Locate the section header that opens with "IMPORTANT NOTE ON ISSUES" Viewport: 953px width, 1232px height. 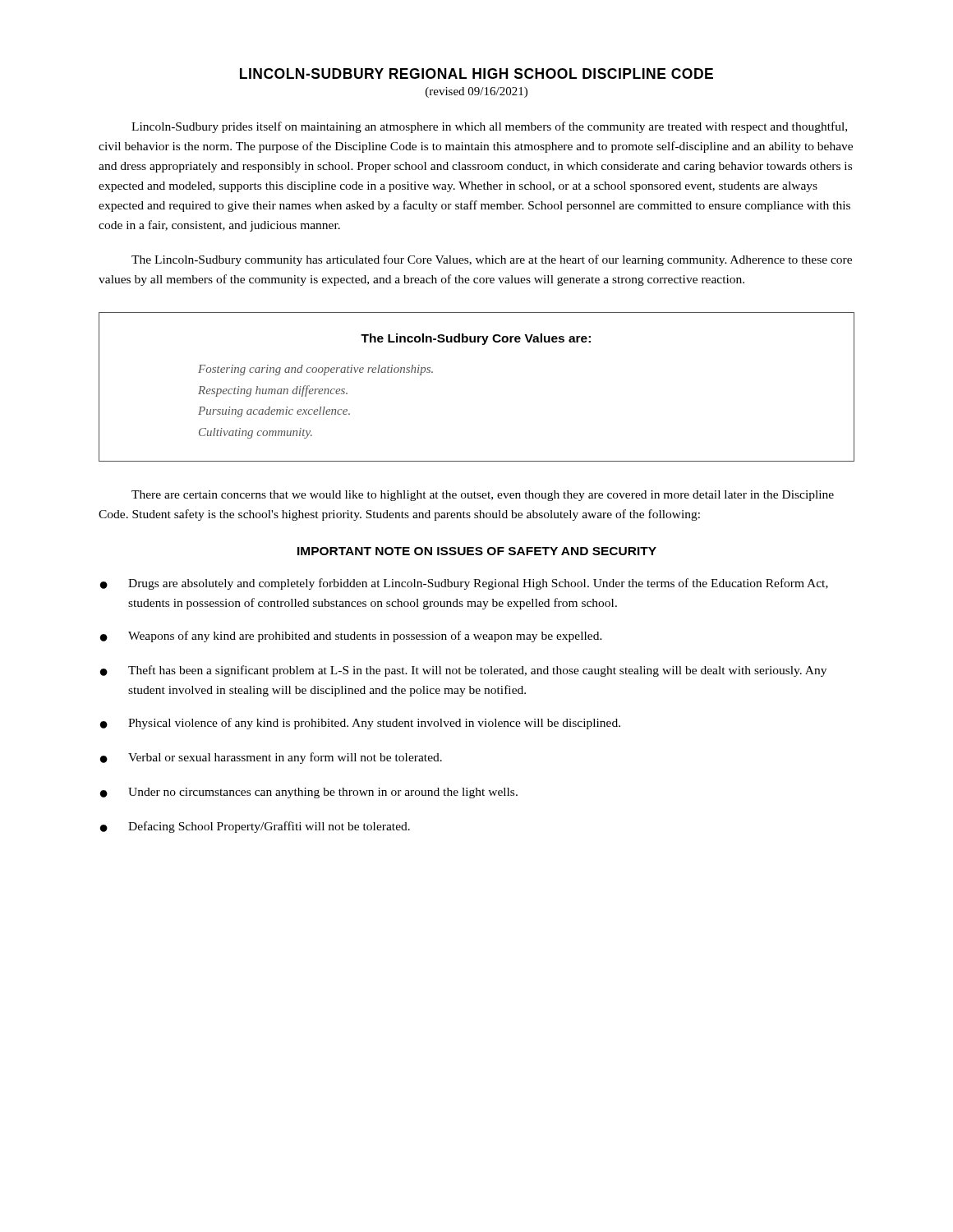[476, 551]
